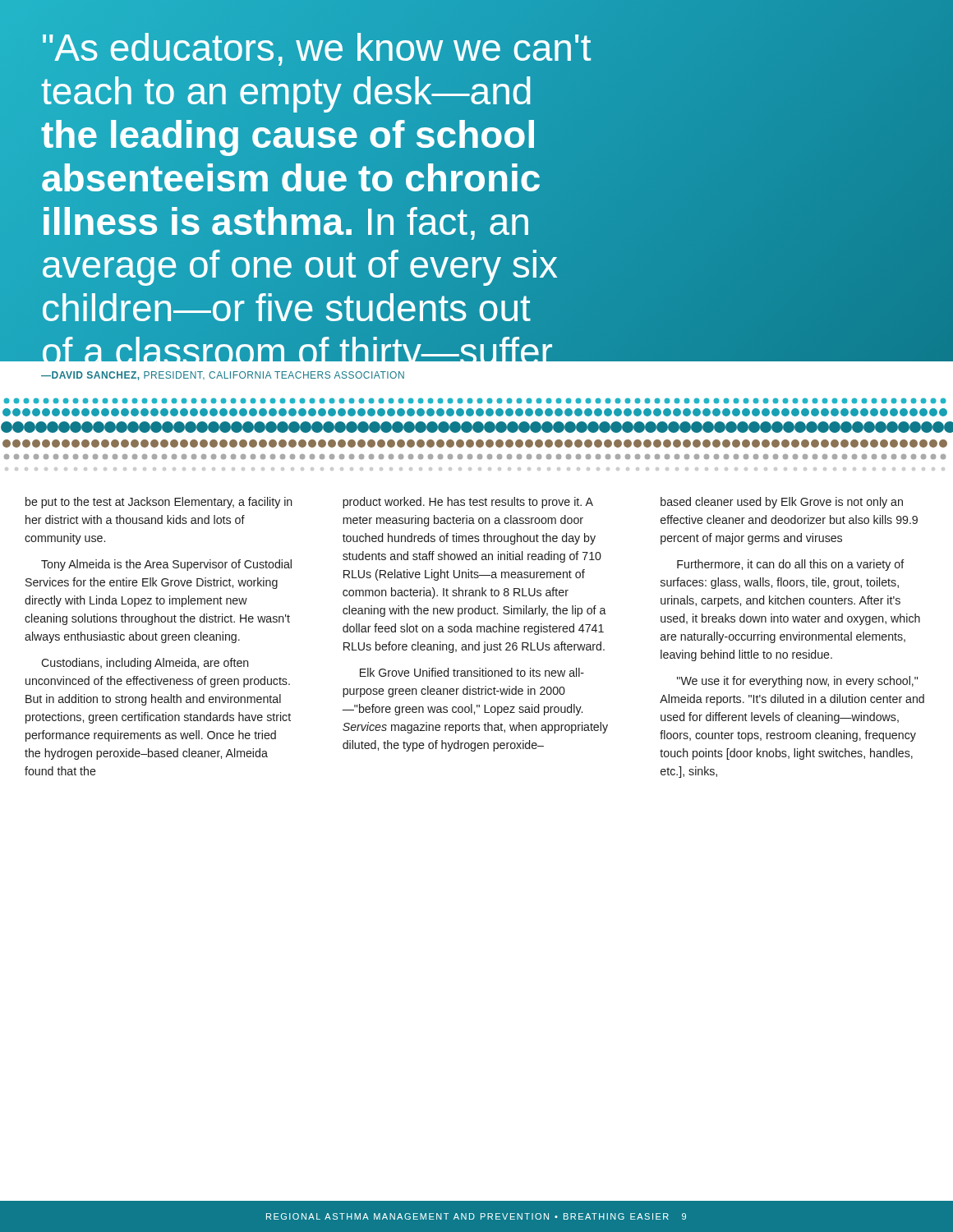Find the text block with the text "based cleaner used by"
The image size is (953, 1232).
(x=794, y=637)
